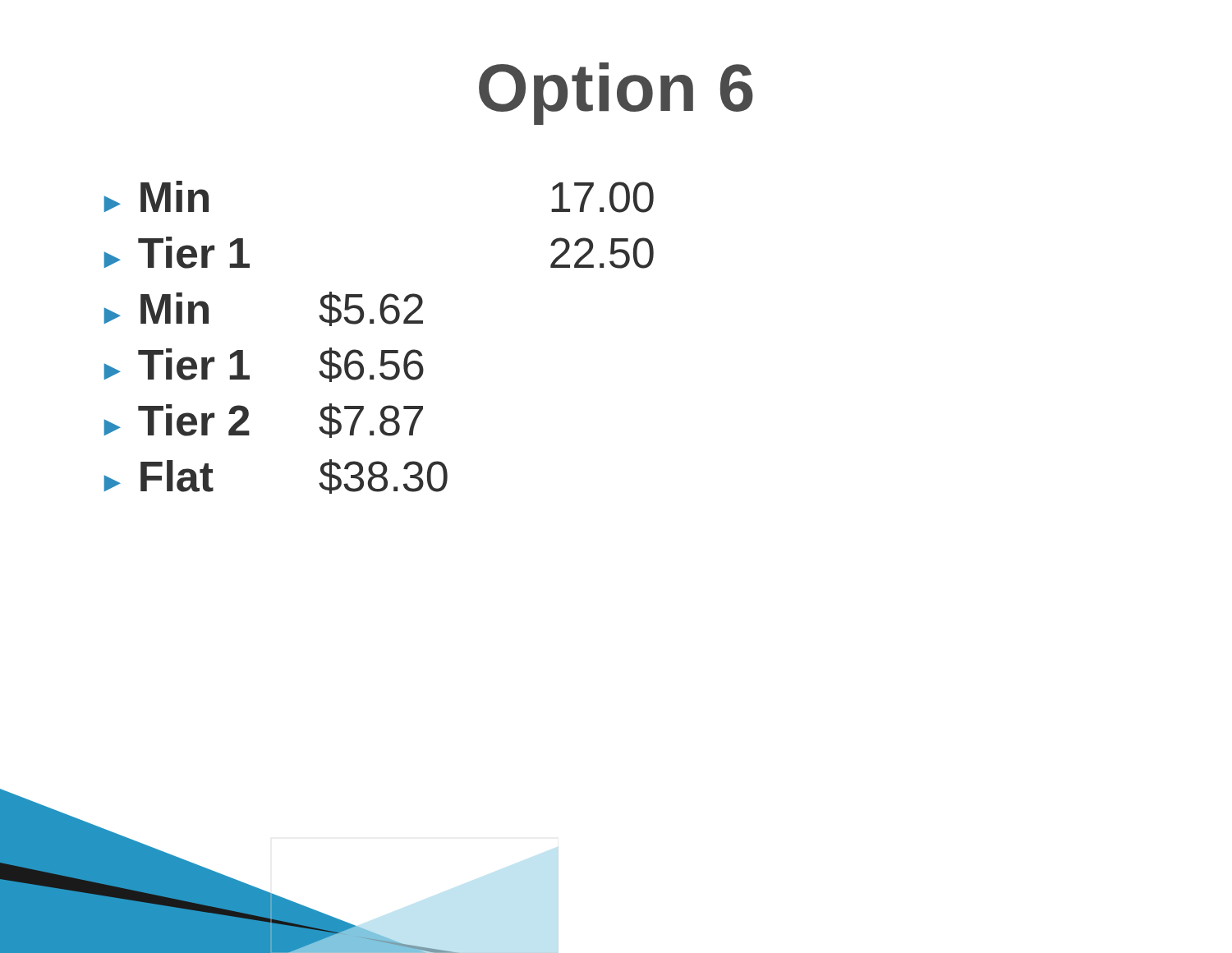Click where it says "► Flat $38.30"
This screenshot has width=1232, height=953.
click(x=152, y=476)
